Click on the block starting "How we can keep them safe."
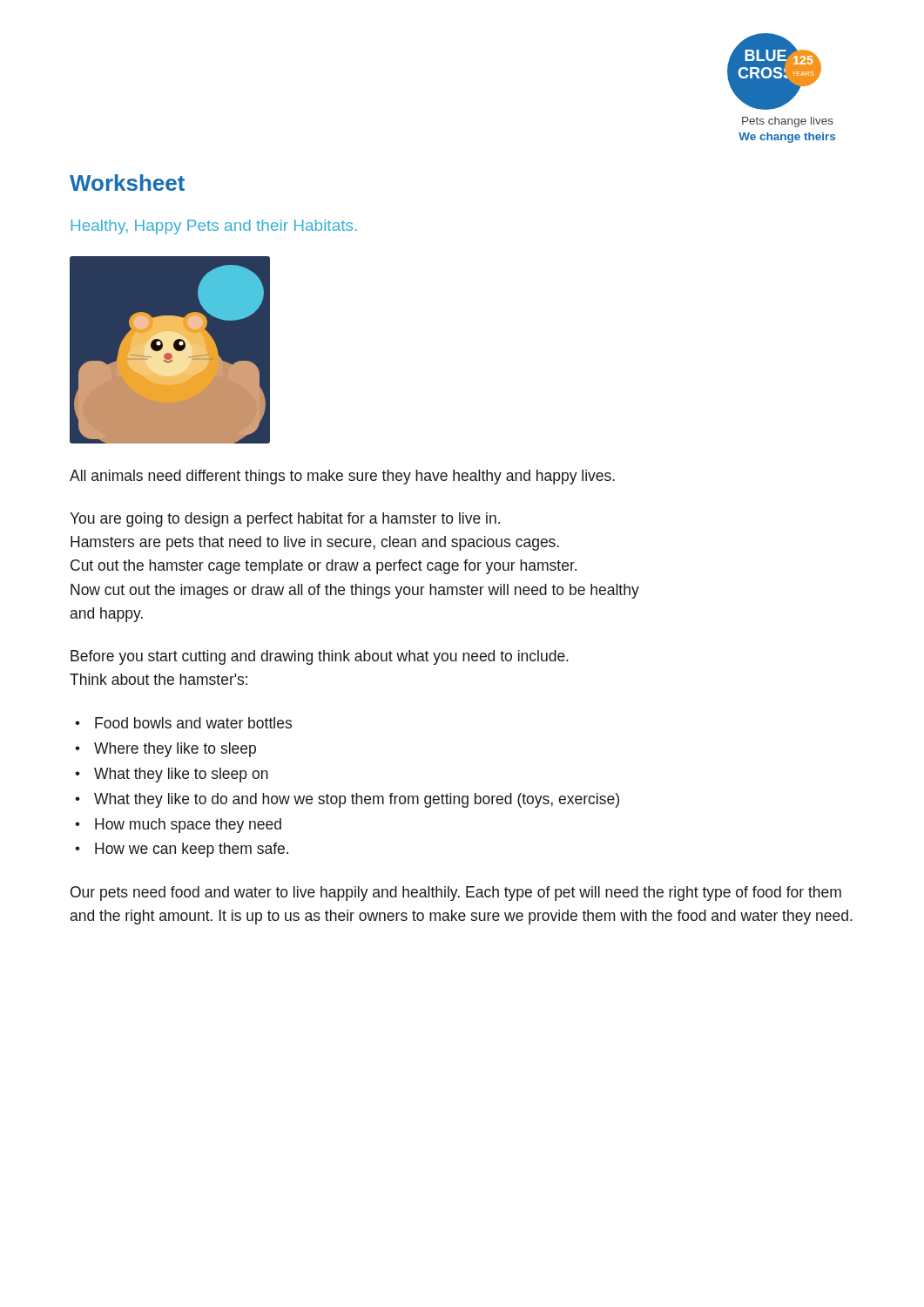This screenshot has width=924, height=1307. (192, 849)
